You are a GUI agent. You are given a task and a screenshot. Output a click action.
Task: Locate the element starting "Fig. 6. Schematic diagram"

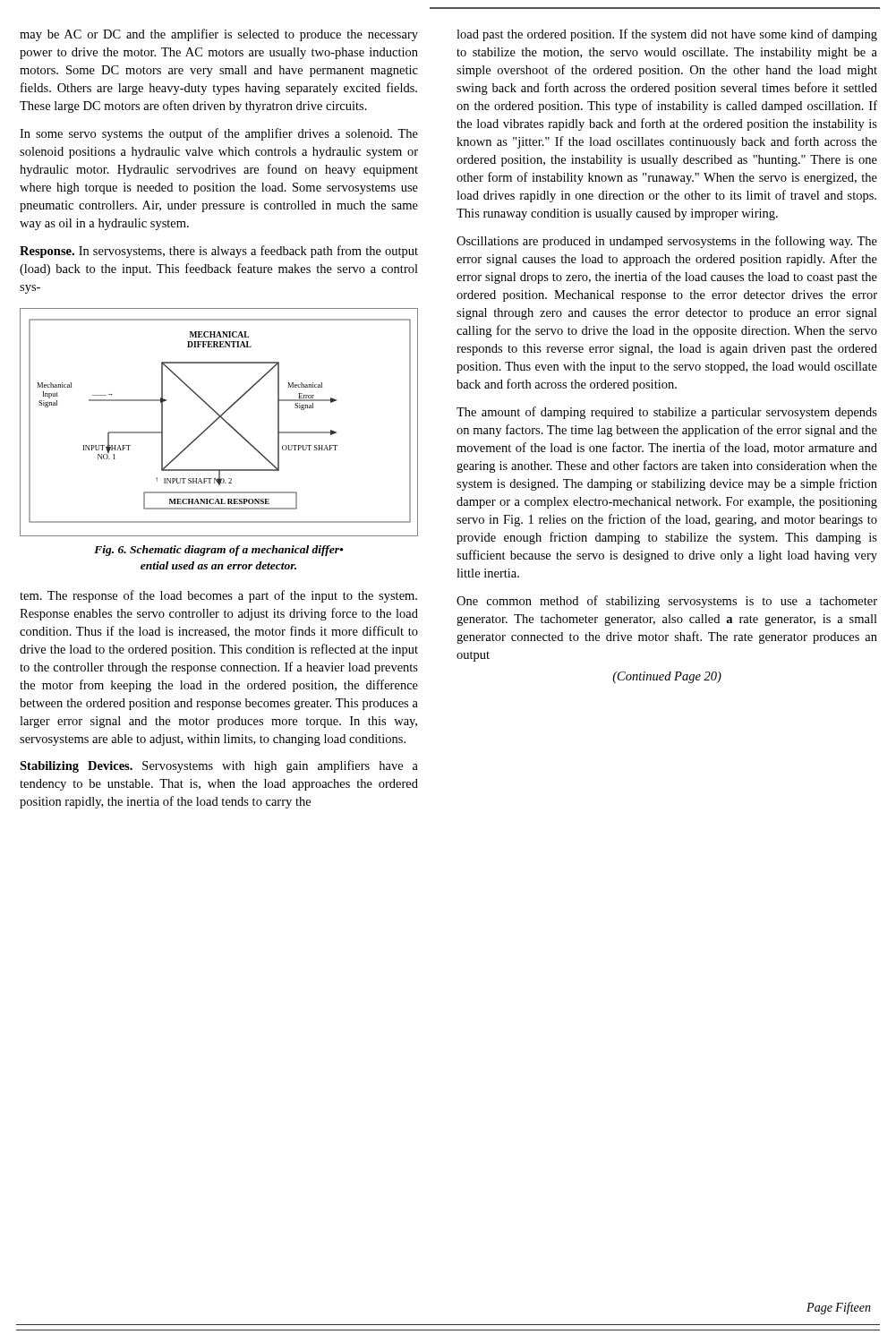click(x=219, y=557)
